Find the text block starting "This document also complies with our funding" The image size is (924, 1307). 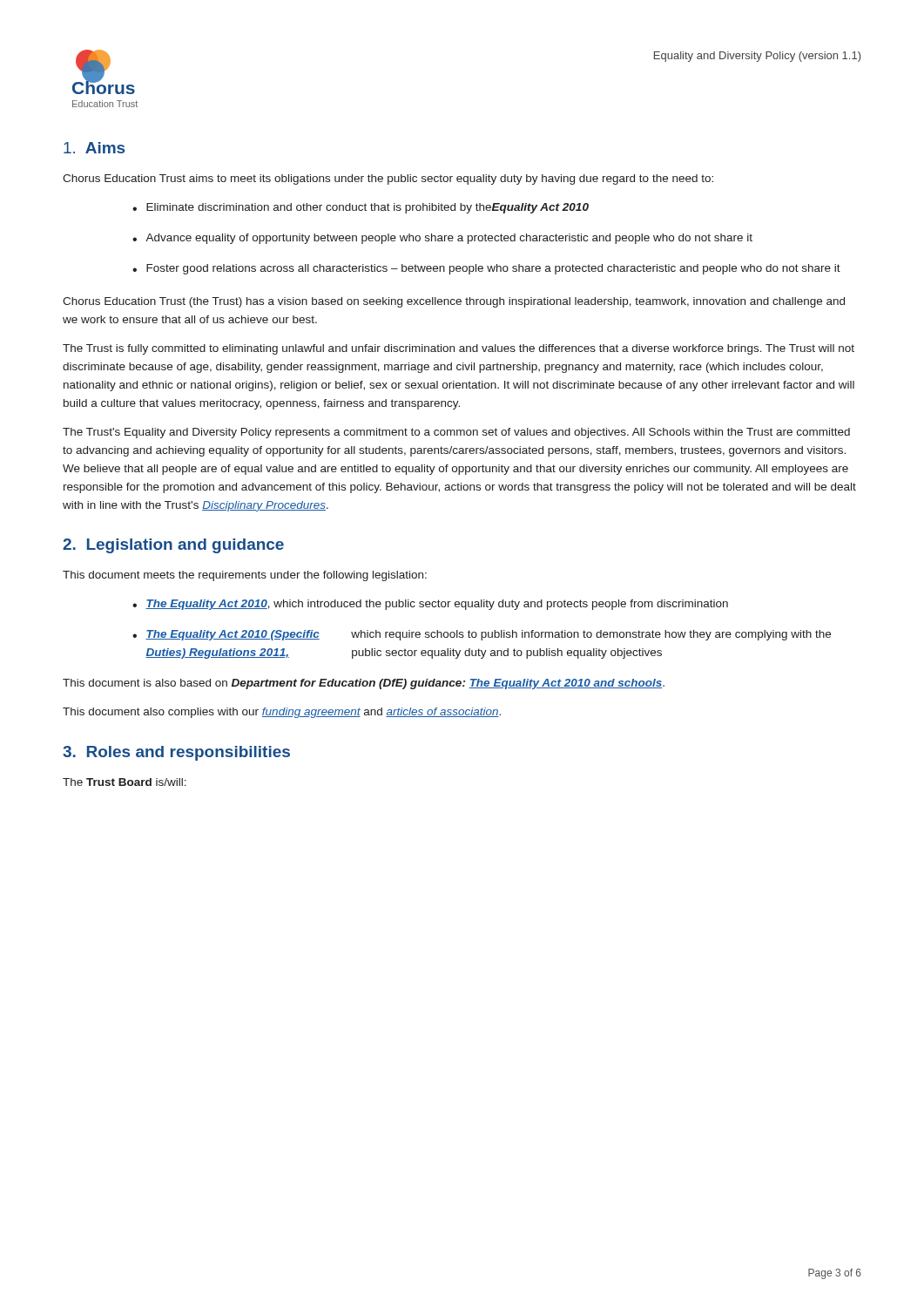coord(282,711)
